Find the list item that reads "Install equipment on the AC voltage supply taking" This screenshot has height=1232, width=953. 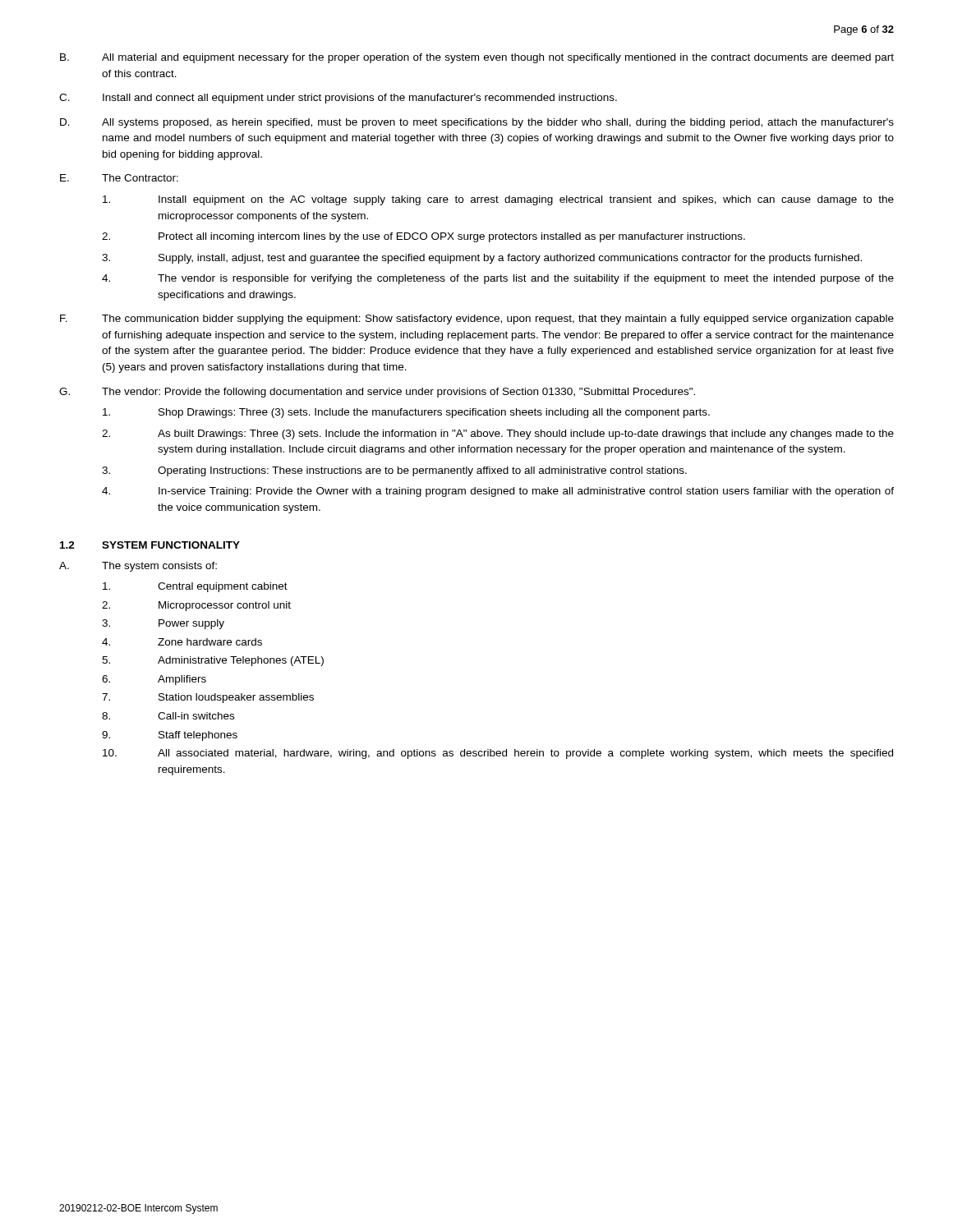coord(498,207)
